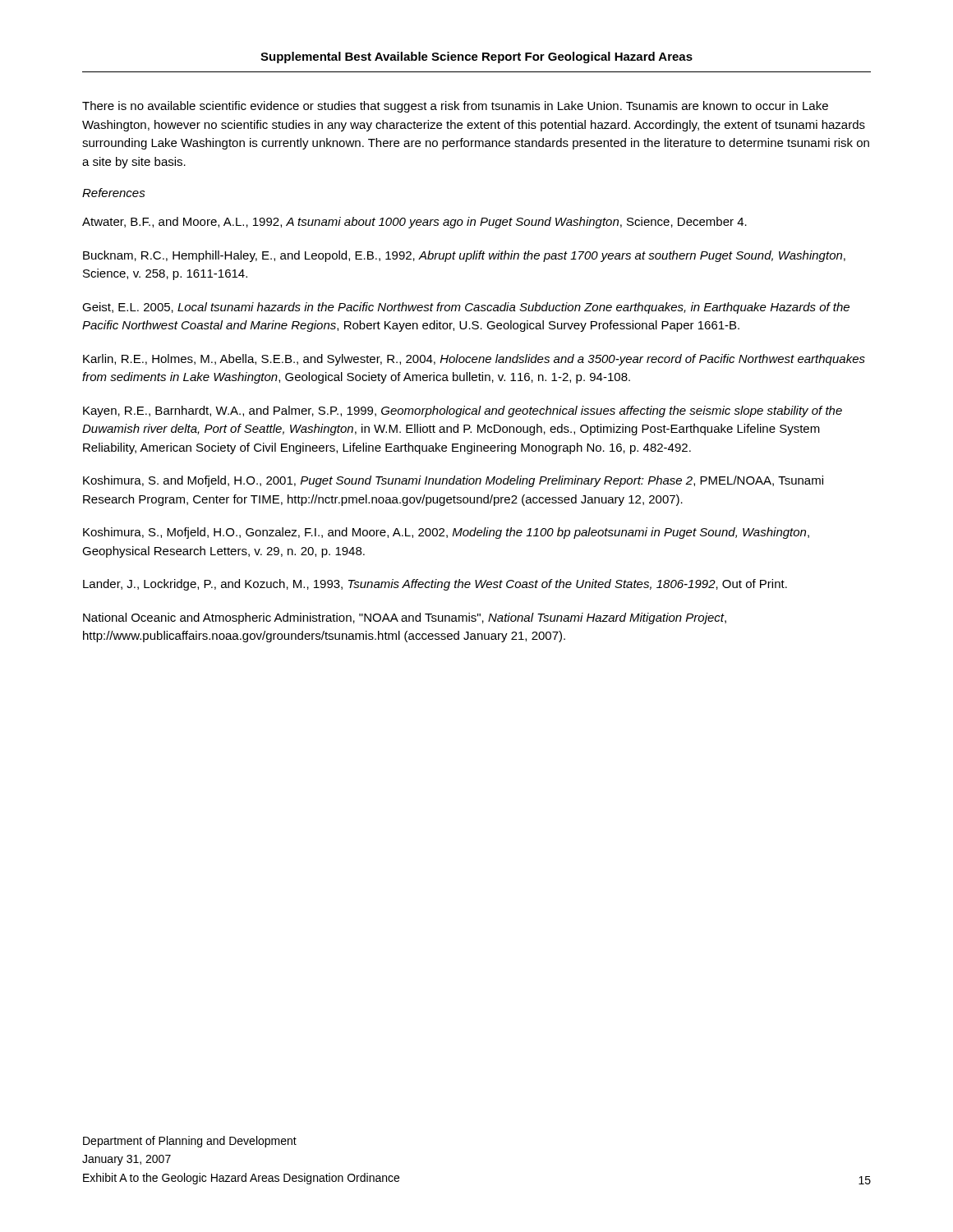Where is the passage that starts "National Oceanic and Atmospheric Administration, "NOAA"?
Image resolution: width=953 pixels, height=1232 pixels.
point(405,626)
